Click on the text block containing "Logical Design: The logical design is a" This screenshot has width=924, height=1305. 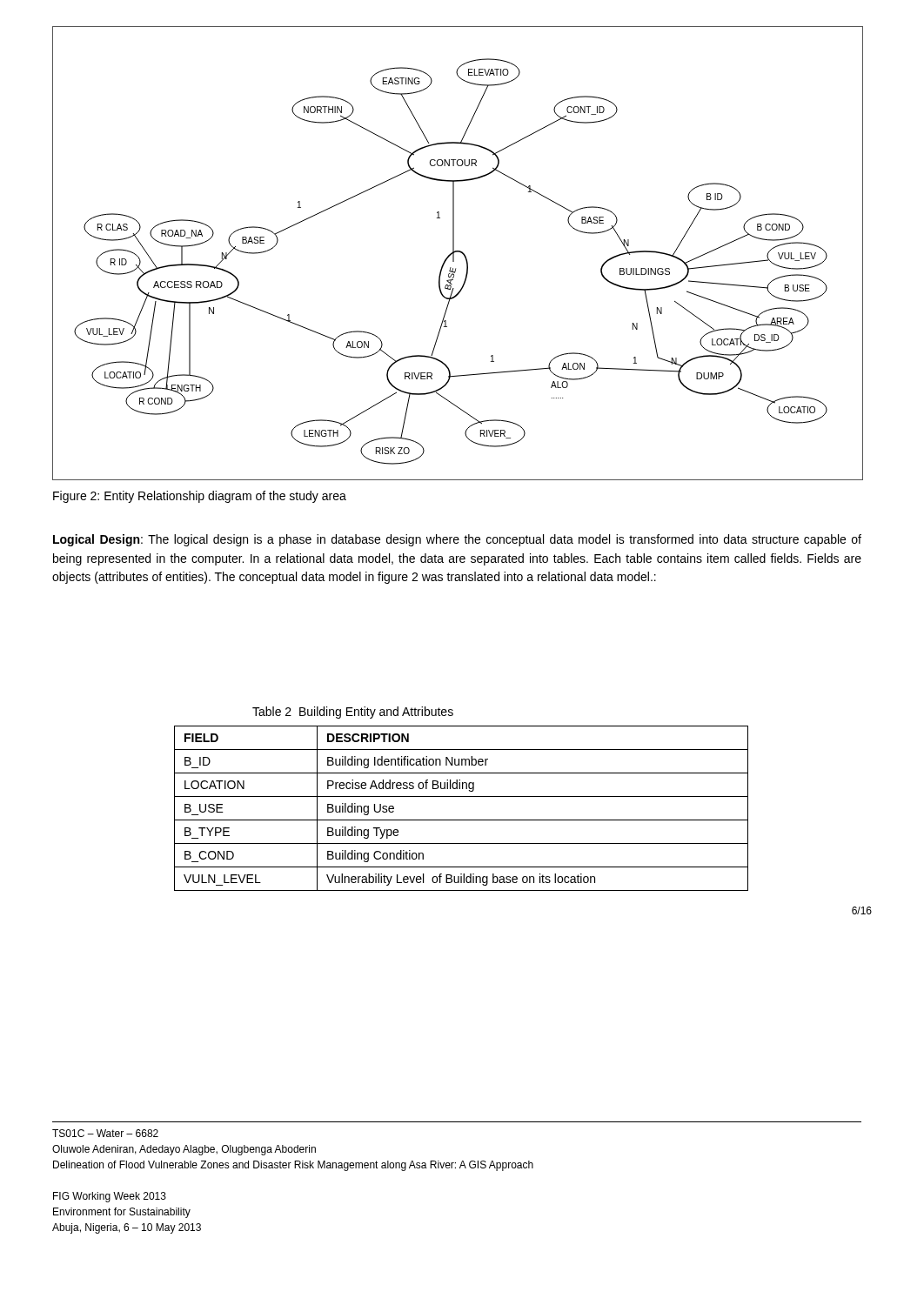pyautogui.click(x=457, y=558)
